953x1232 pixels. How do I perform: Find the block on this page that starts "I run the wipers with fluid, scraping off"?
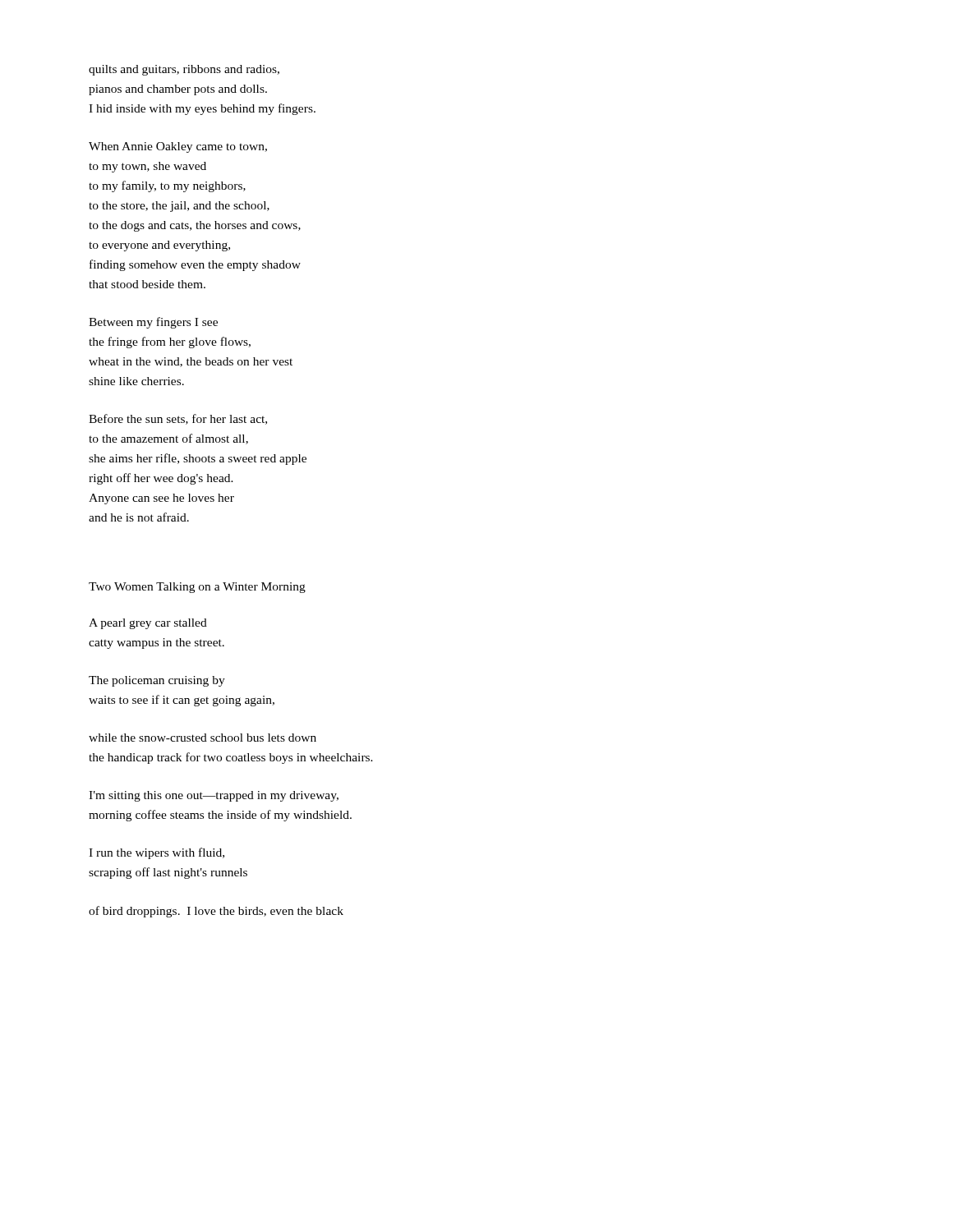168,862
